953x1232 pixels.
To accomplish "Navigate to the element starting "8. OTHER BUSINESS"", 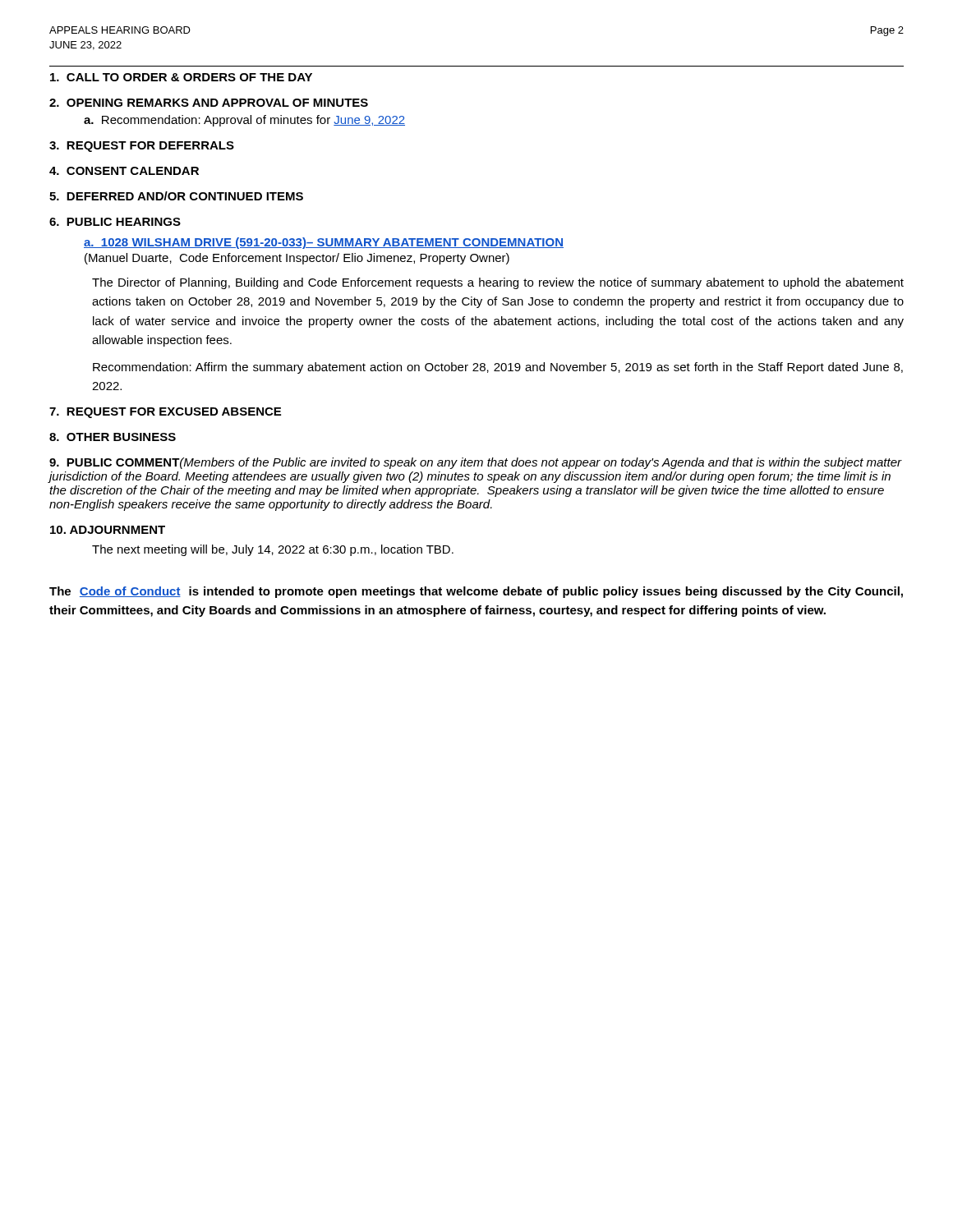I will [113, 437].
